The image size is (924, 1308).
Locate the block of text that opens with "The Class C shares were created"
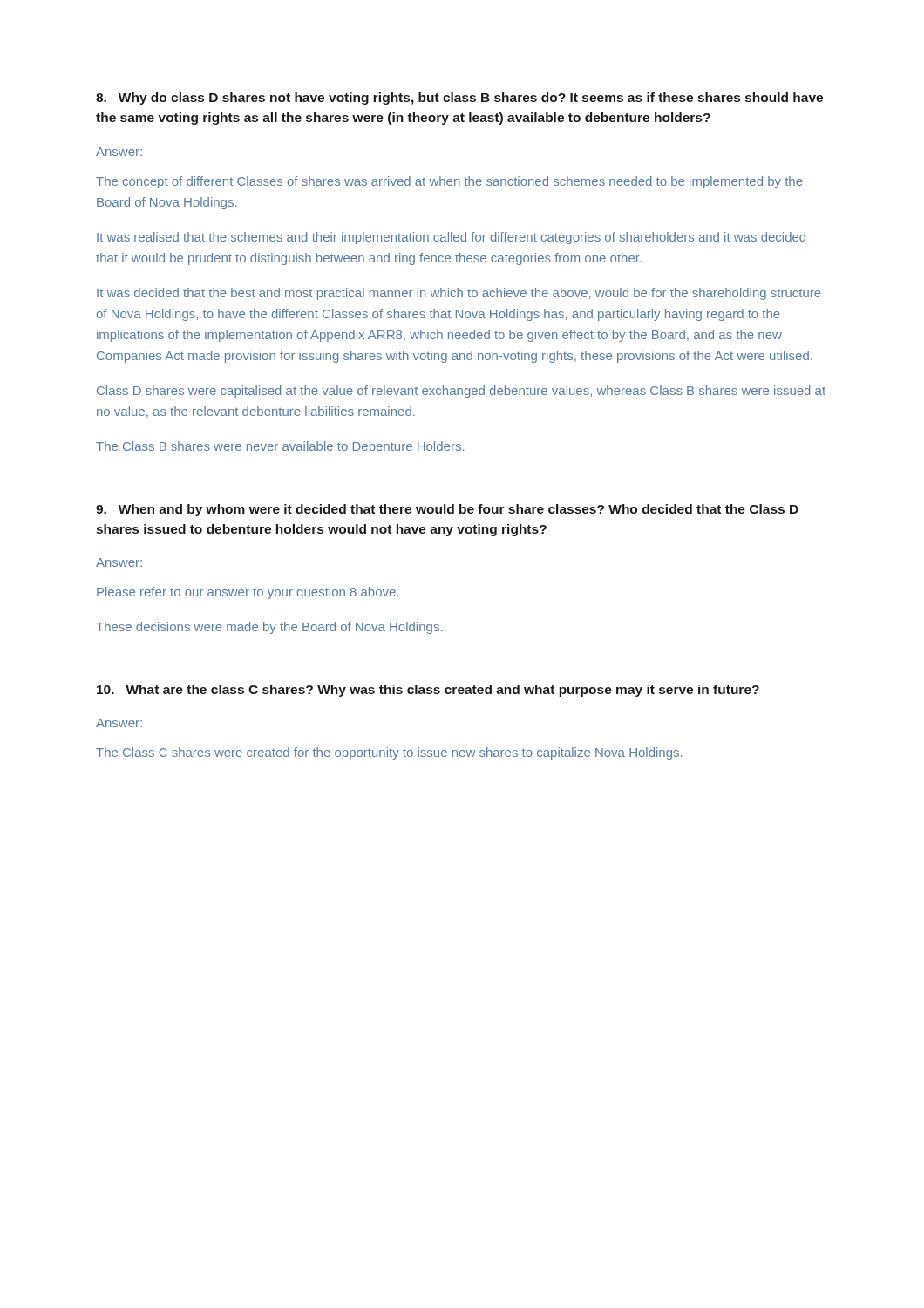(x=390, y=752)
